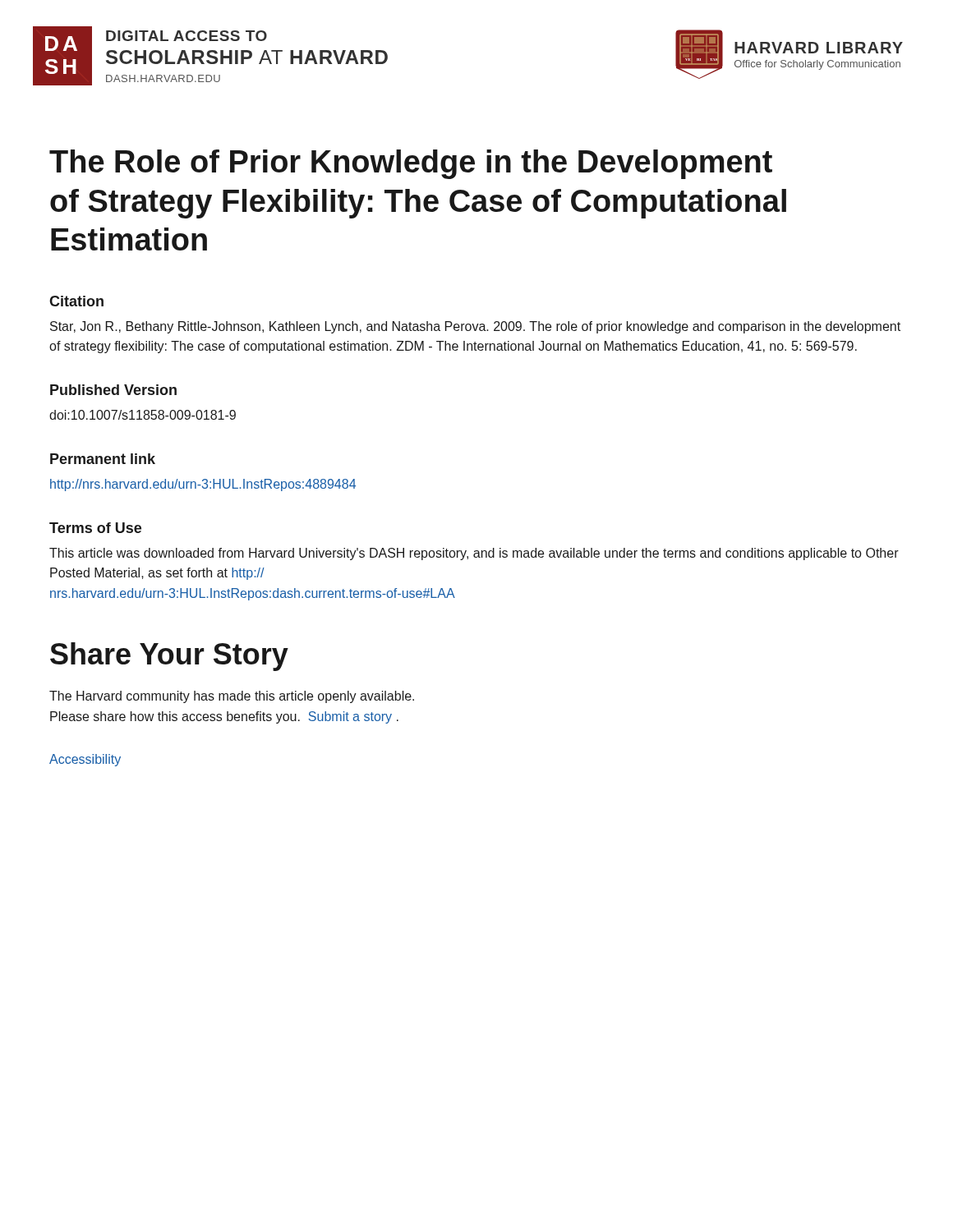Point to the region starting "Star, Jon R., Bethany Rittle-Johnson, Kathleen Lynch, and"
Image resolution: width=953 pixels, height=1232 pixels.
(475, 336)
